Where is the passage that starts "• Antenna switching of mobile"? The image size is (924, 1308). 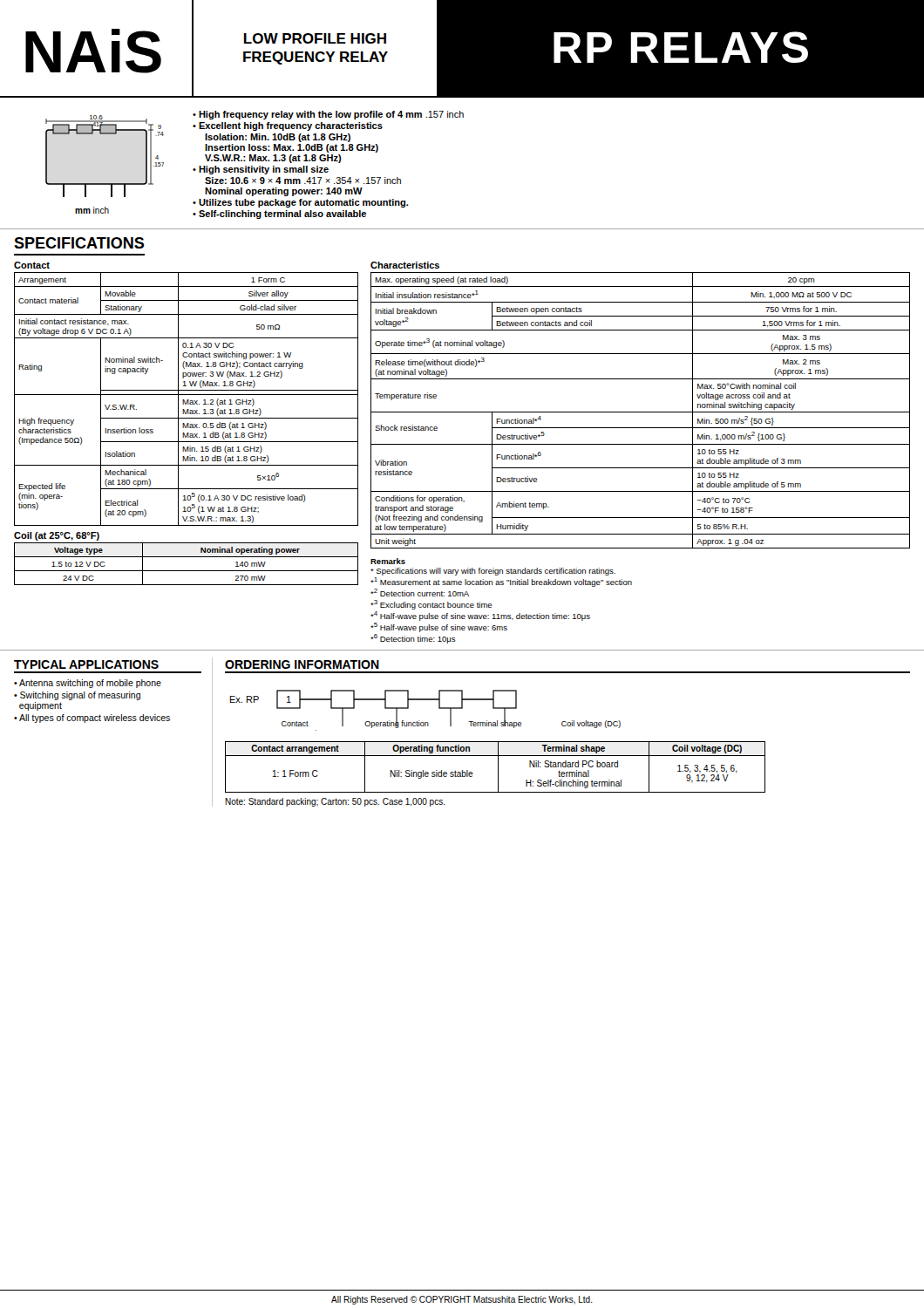click(x=88, y=682)
